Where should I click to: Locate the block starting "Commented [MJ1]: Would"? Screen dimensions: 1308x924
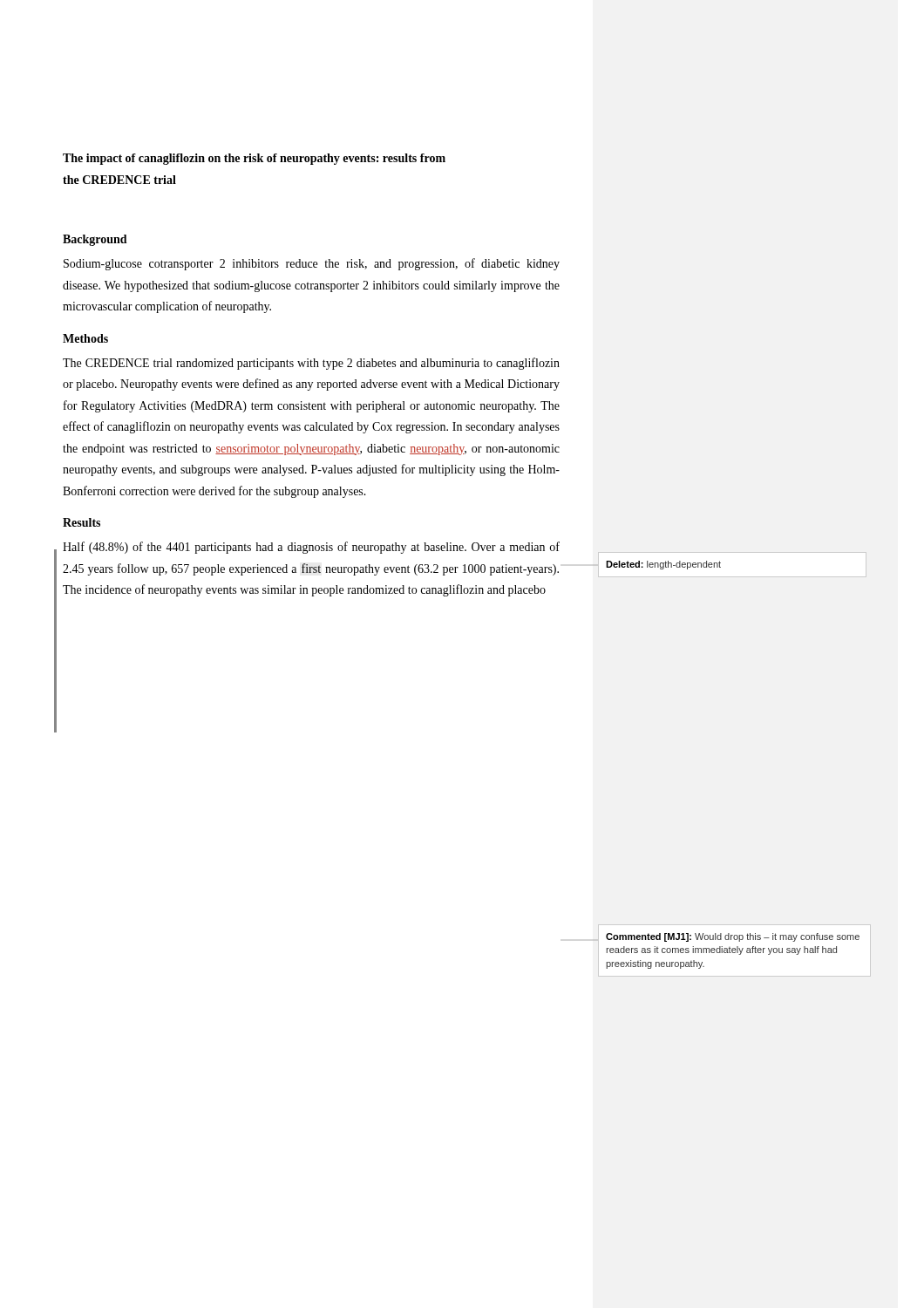733,950
